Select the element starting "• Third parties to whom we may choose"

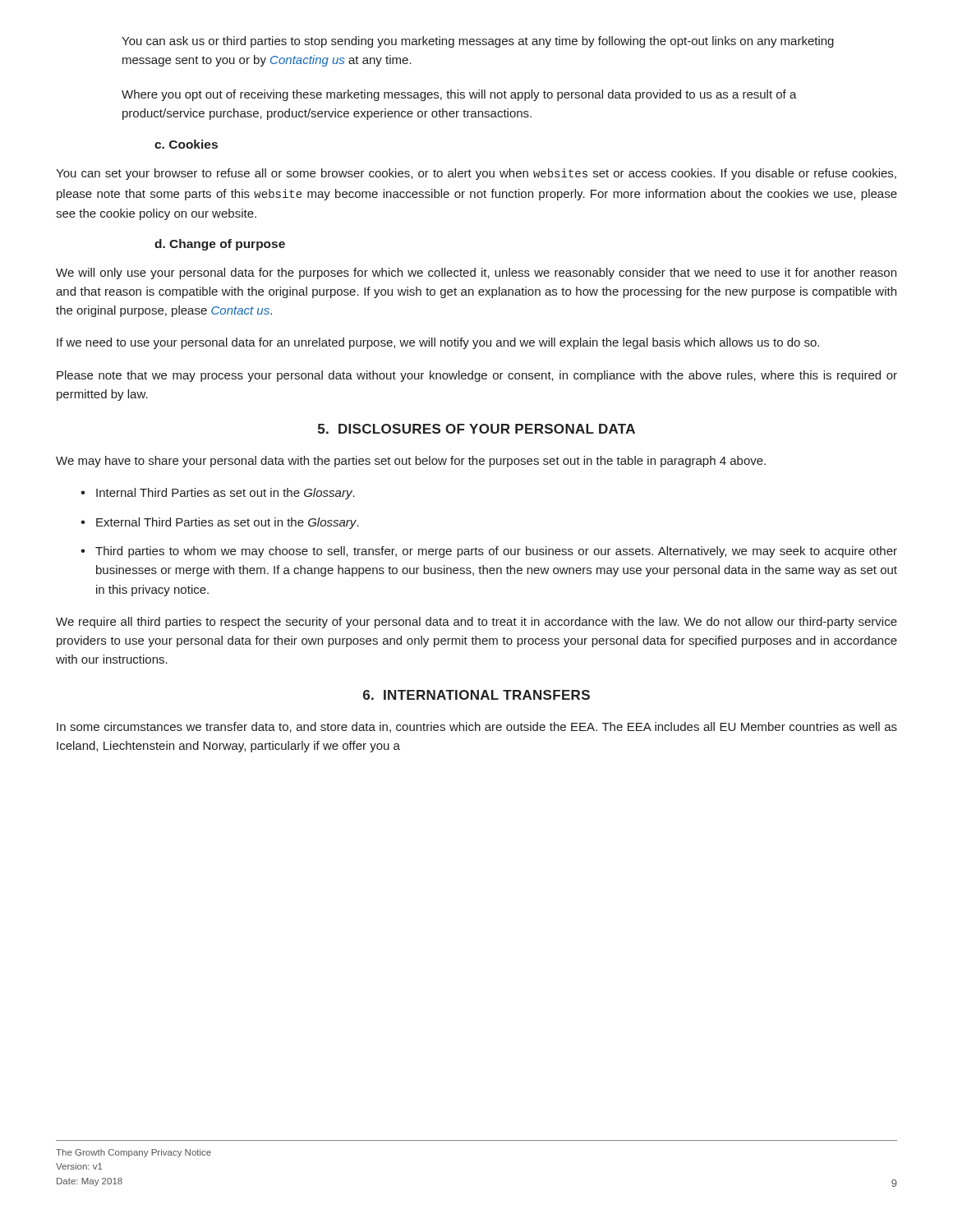point(489,570)
